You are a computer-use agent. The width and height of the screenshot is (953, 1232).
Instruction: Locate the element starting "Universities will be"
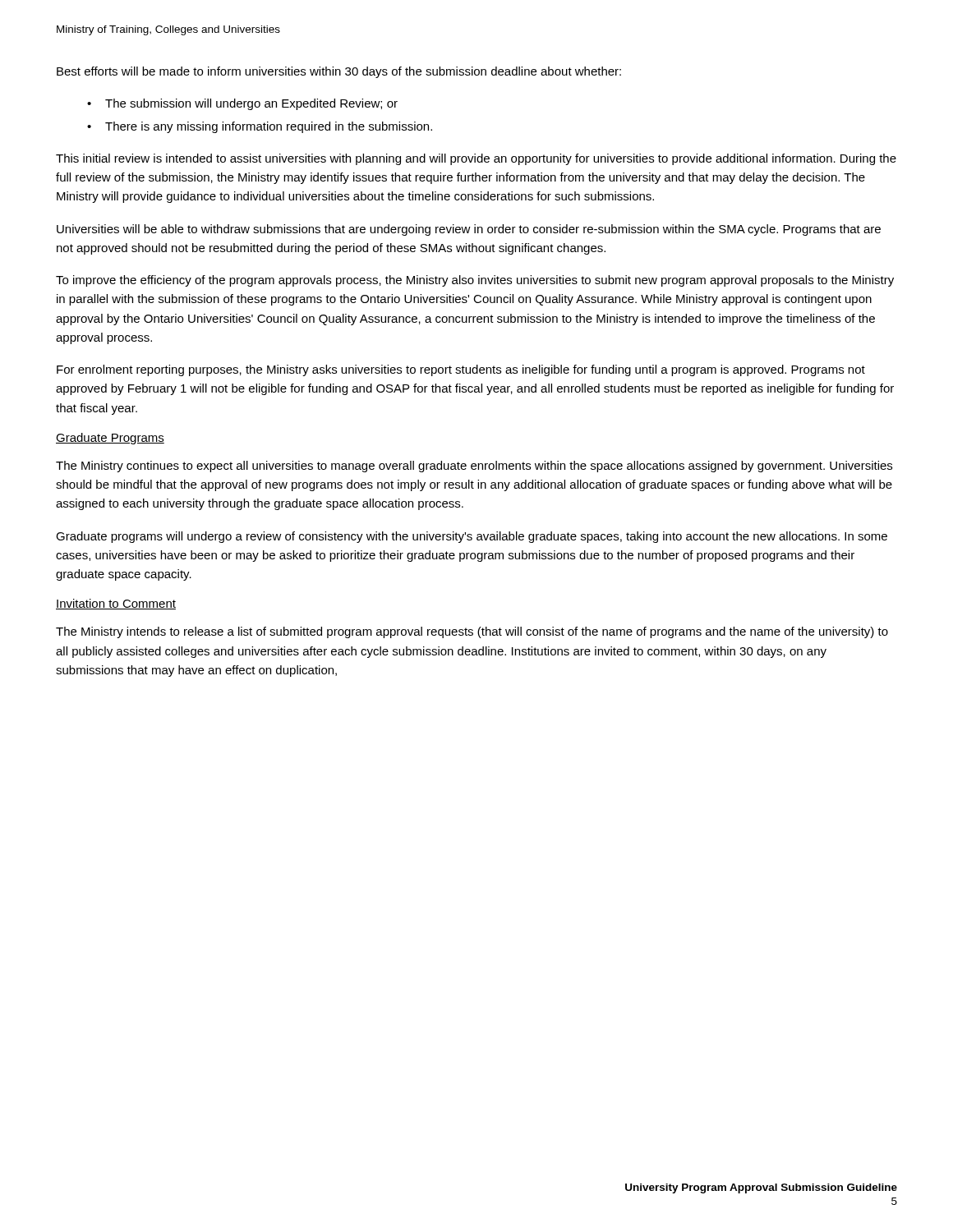point(469,238)
